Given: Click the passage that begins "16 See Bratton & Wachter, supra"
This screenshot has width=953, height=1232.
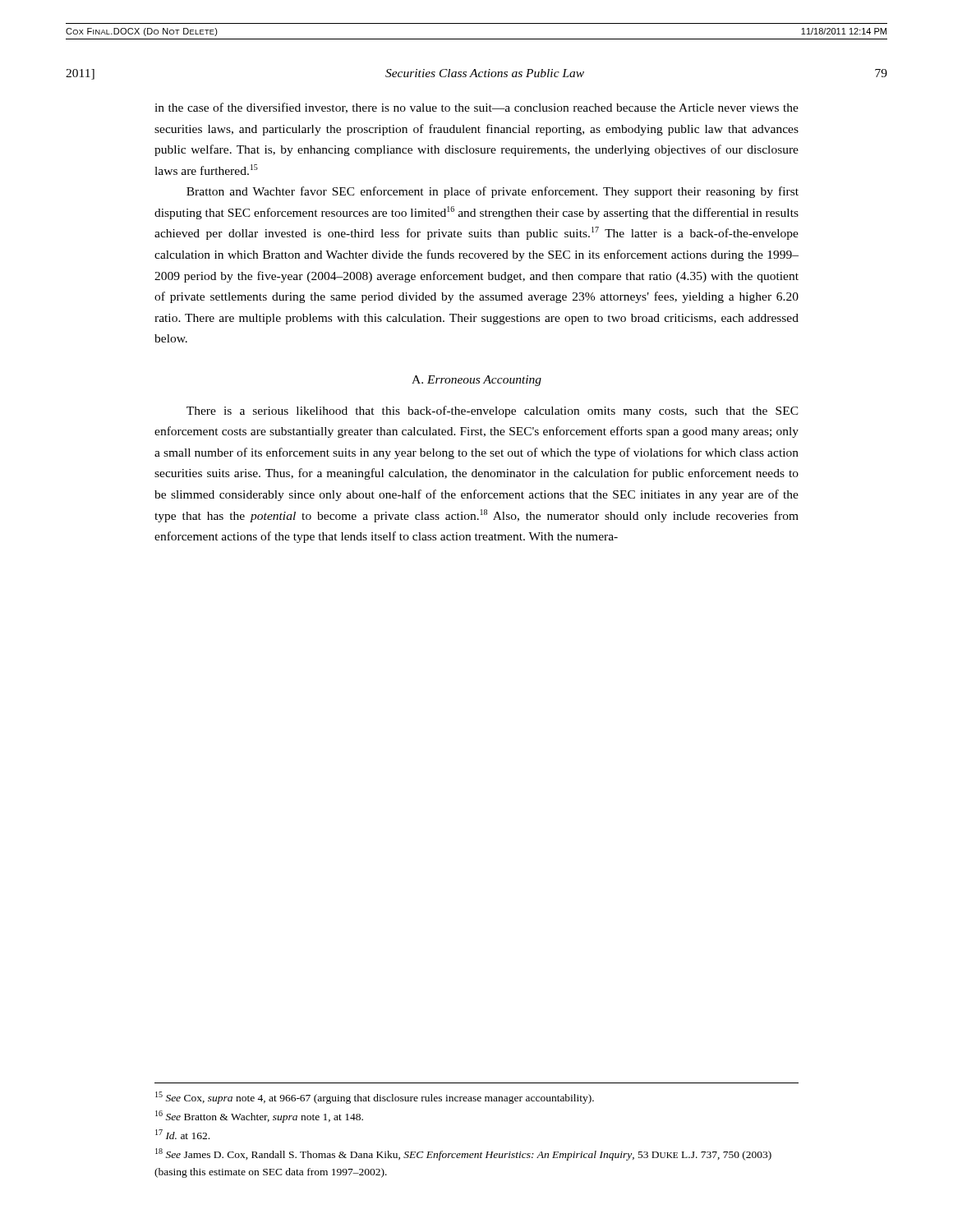Looking at the screenshot, I should [259, 1116].
